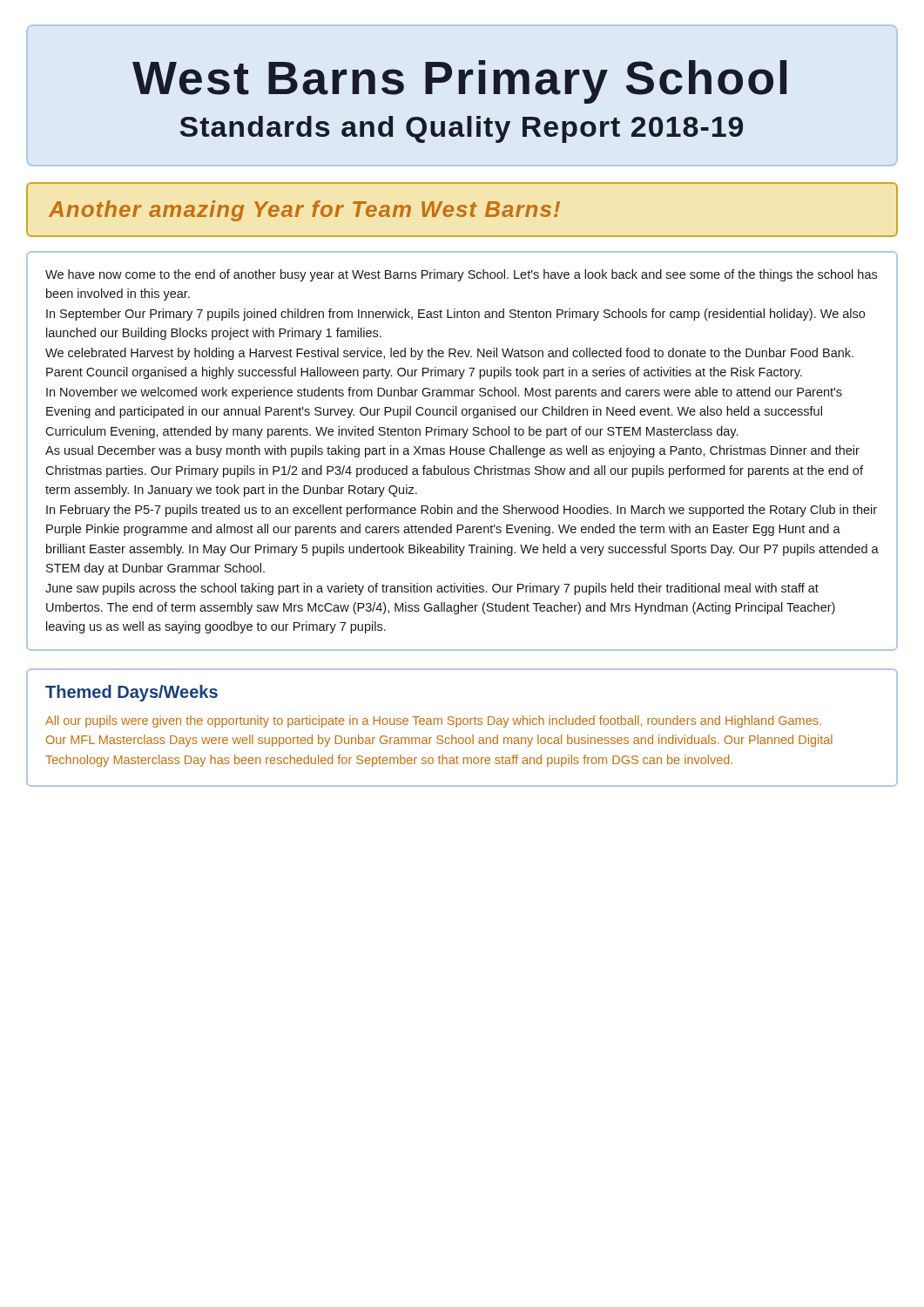
Task: Locate the text block containing "In February the P5-7 pupils"
Action: [x=462, y=539]
